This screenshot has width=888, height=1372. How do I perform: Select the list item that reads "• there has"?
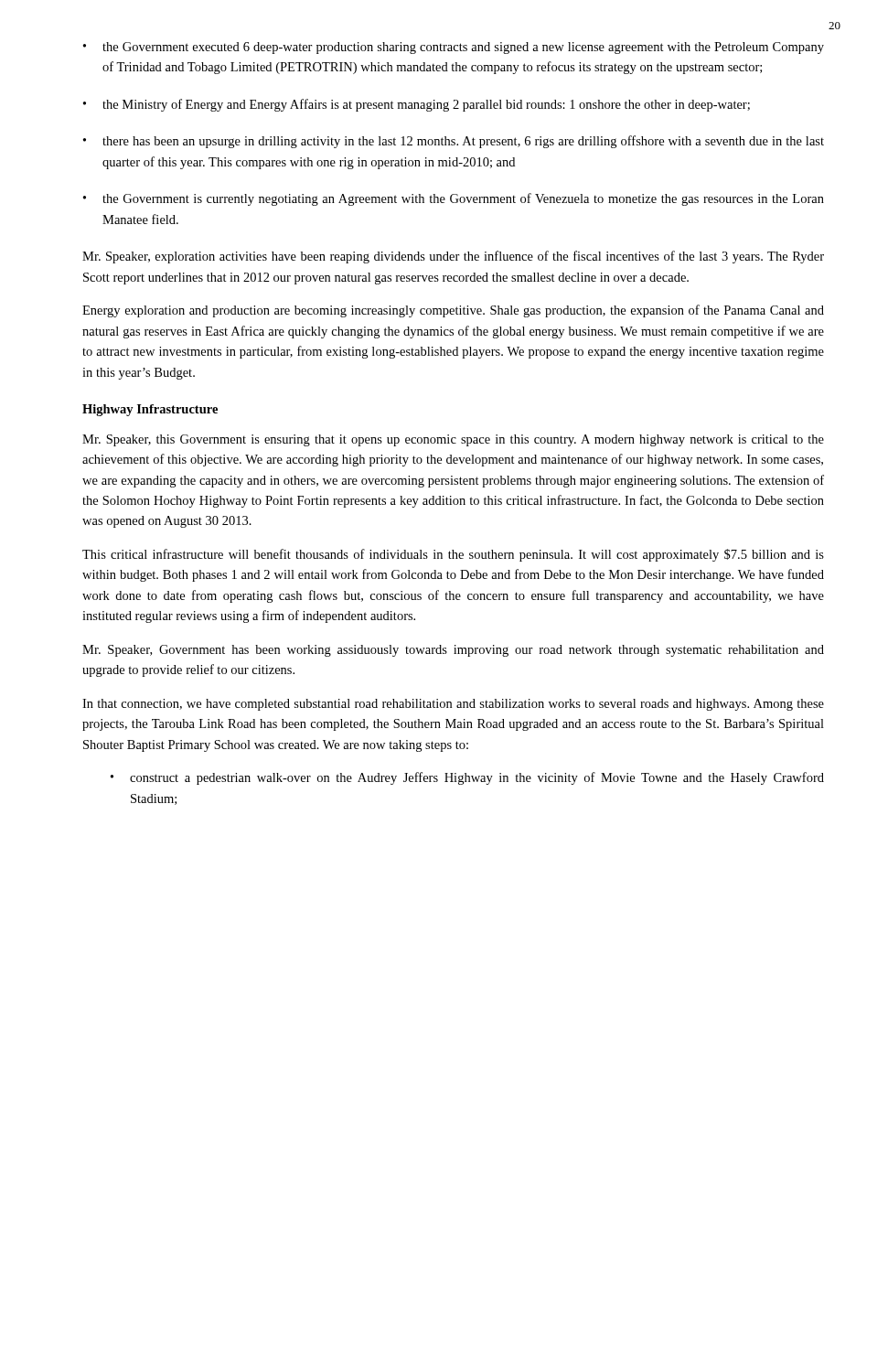453,152
